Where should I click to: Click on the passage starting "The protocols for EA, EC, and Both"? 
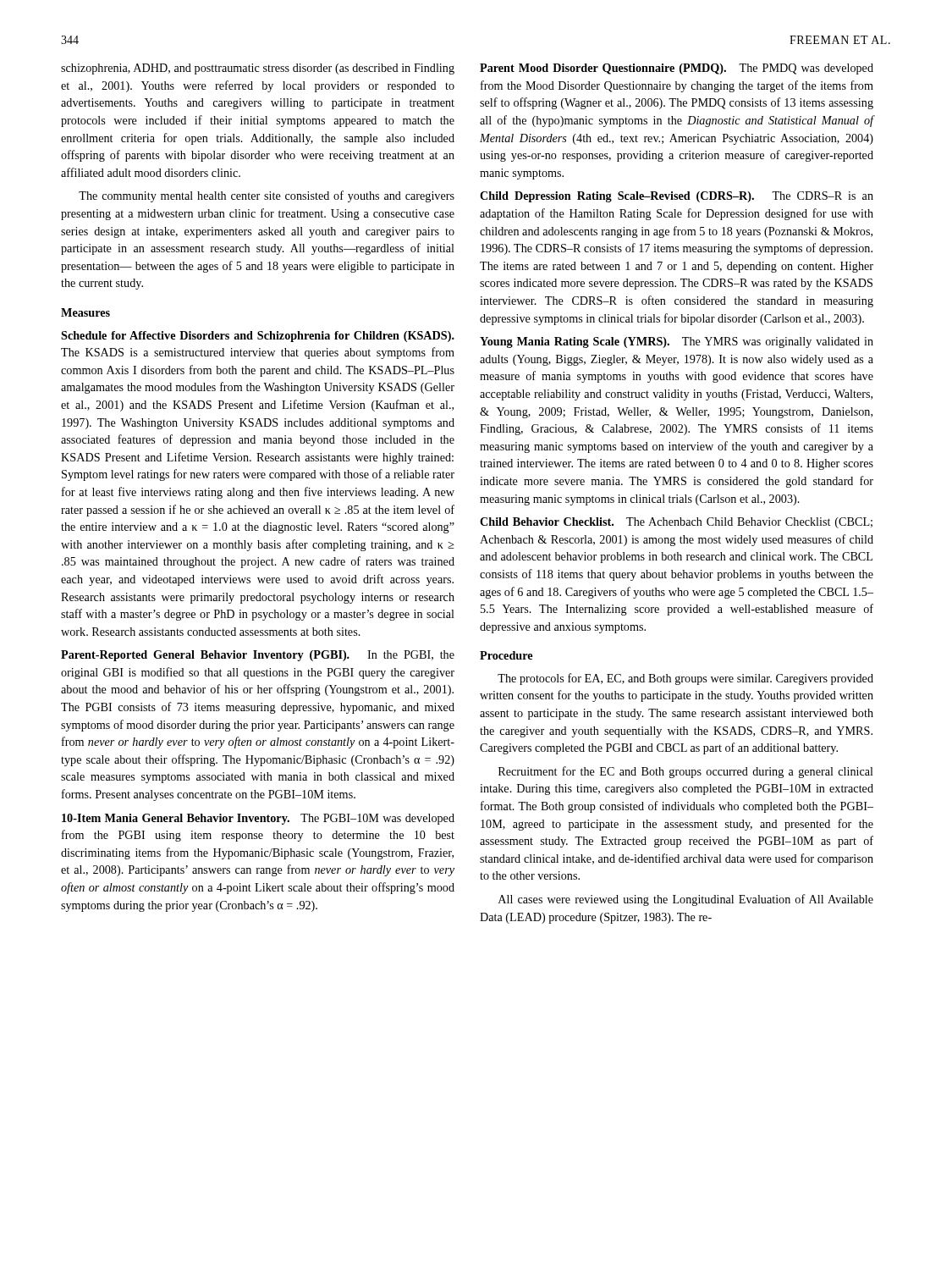pos(677,713)
